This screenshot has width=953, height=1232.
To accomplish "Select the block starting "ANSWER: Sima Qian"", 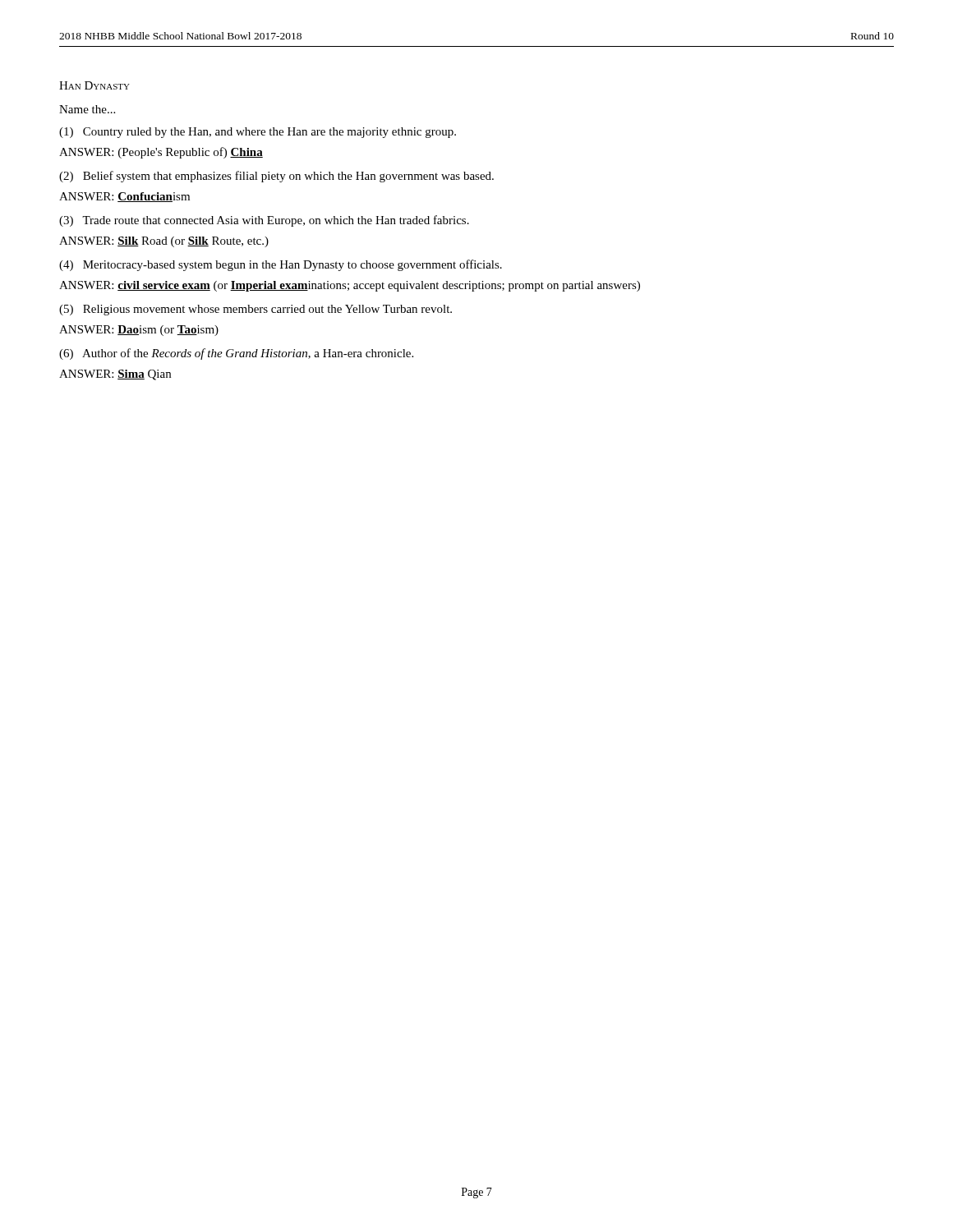I will [x=115, y=374].
